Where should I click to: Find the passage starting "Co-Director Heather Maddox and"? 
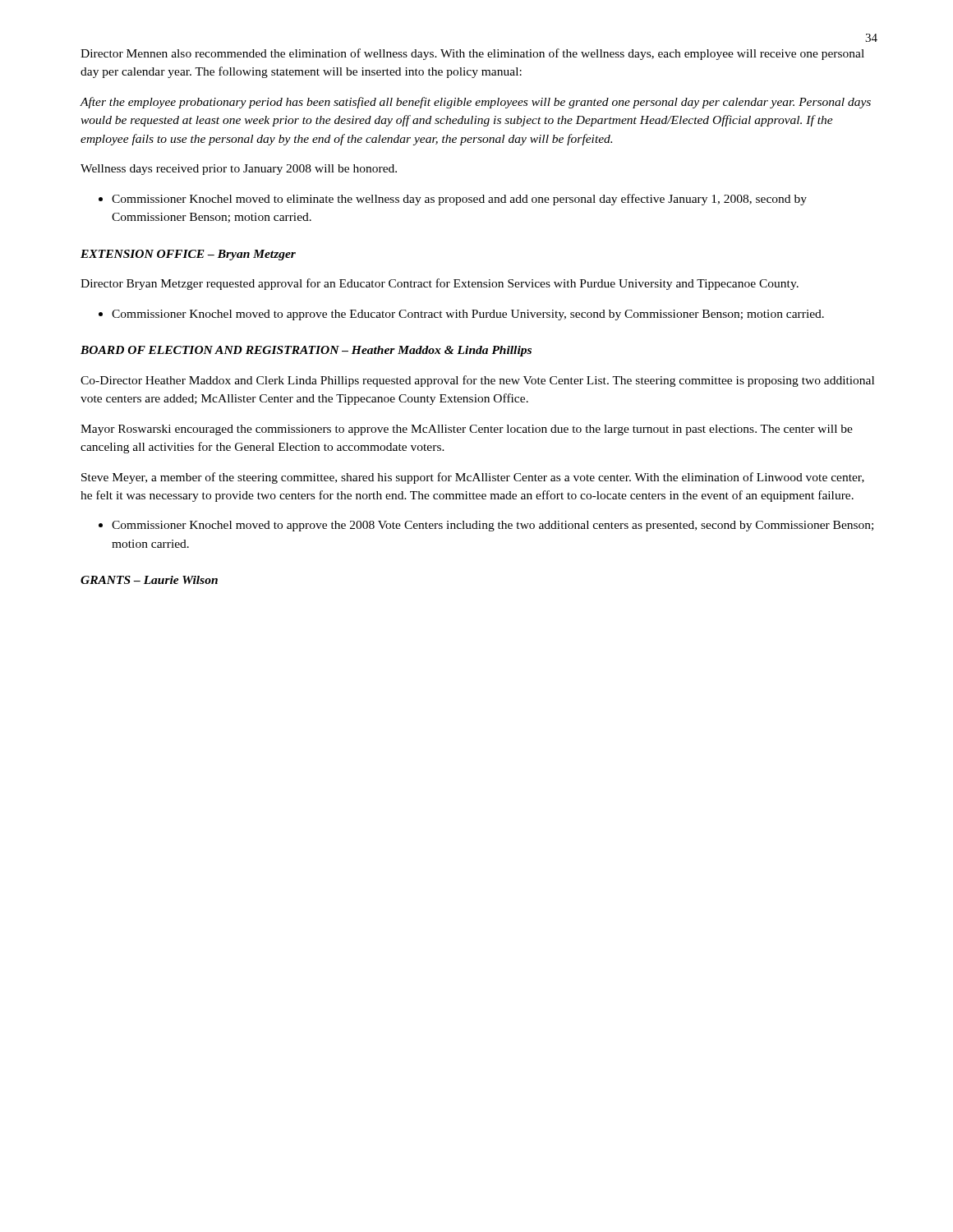pos(480,389)
